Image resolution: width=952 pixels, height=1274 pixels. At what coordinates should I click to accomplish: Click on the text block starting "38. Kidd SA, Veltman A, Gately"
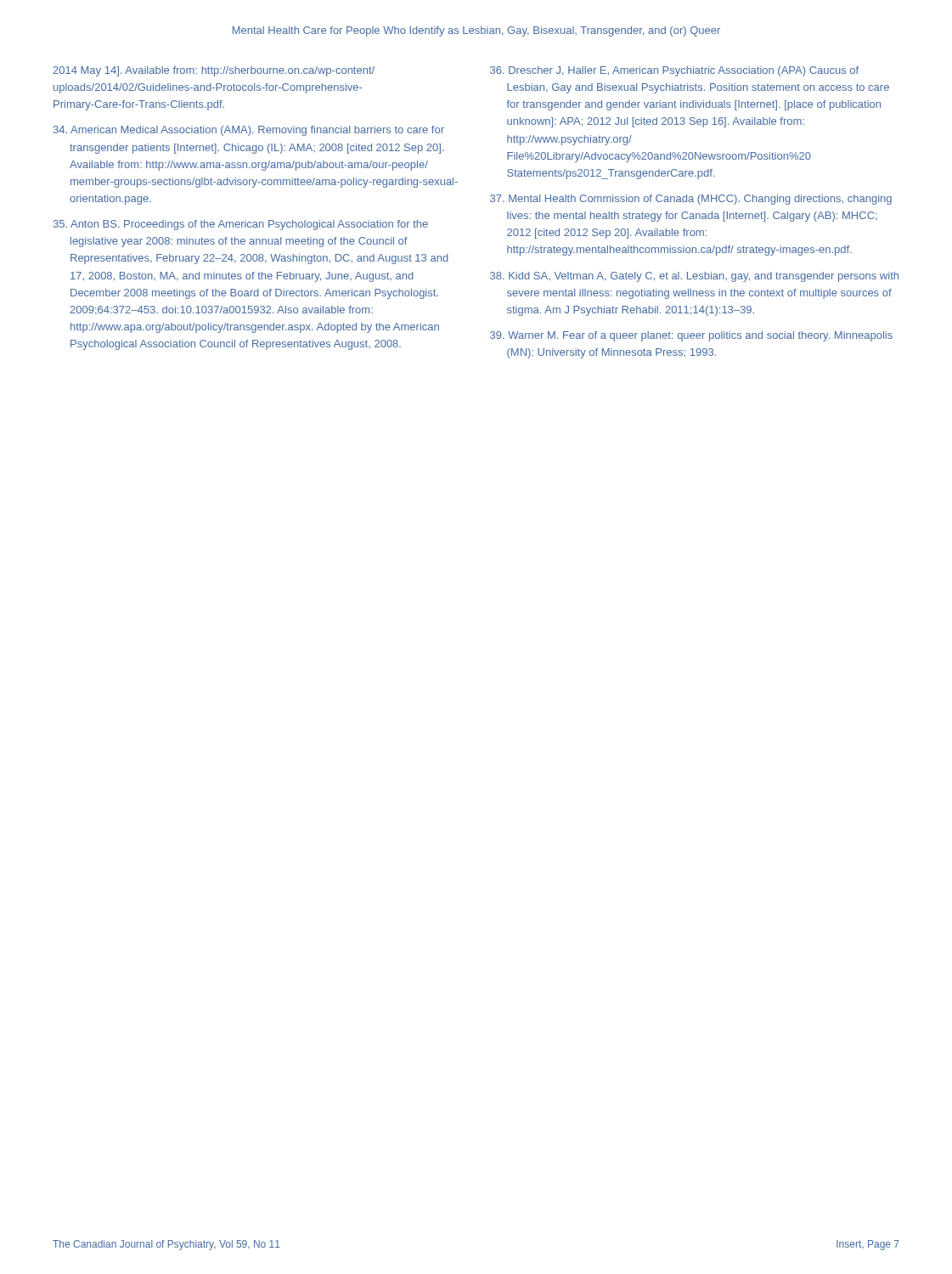tap(694, 292)
